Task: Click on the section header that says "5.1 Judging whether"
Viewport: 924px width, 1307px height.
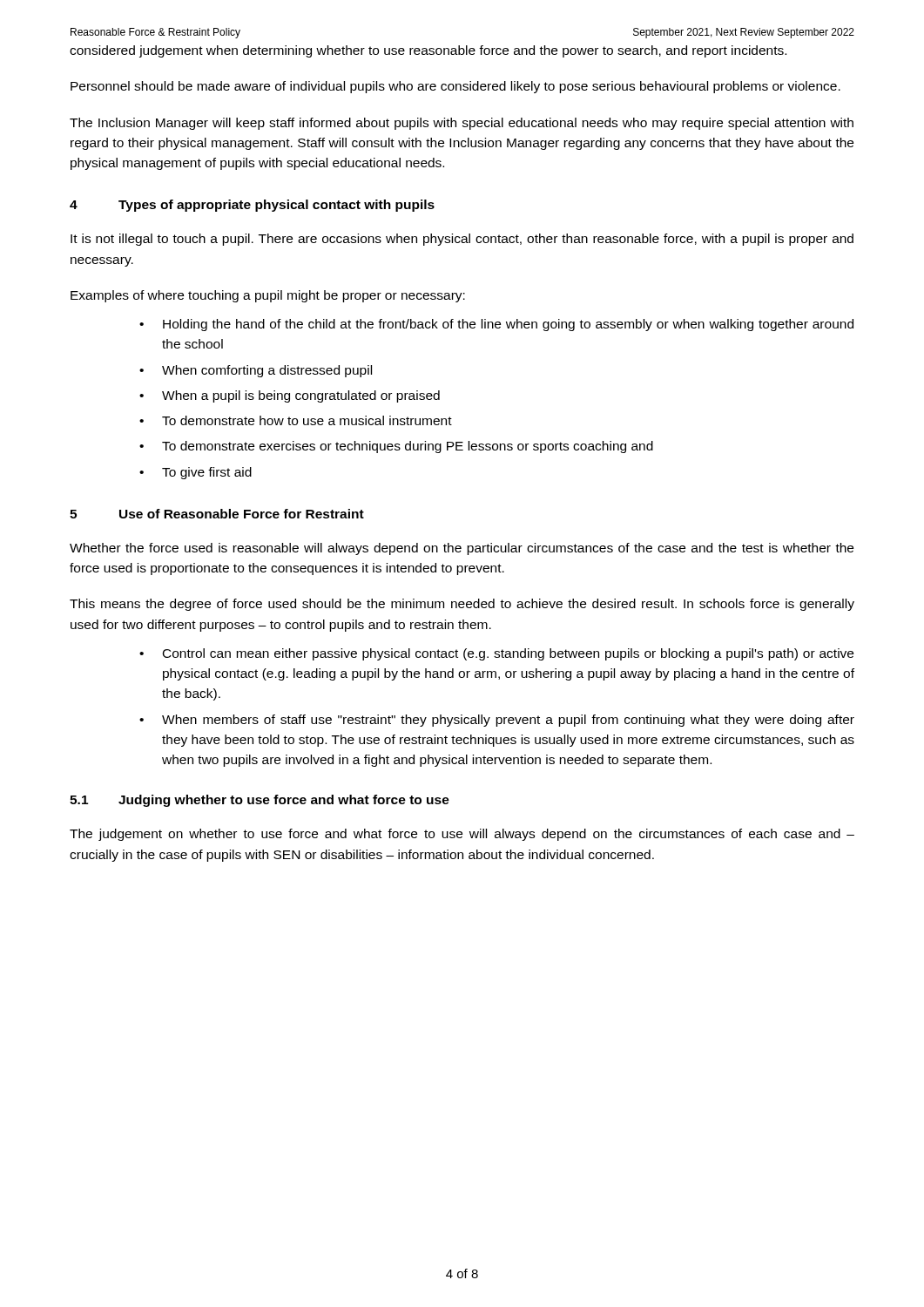Action: [259, 800]
